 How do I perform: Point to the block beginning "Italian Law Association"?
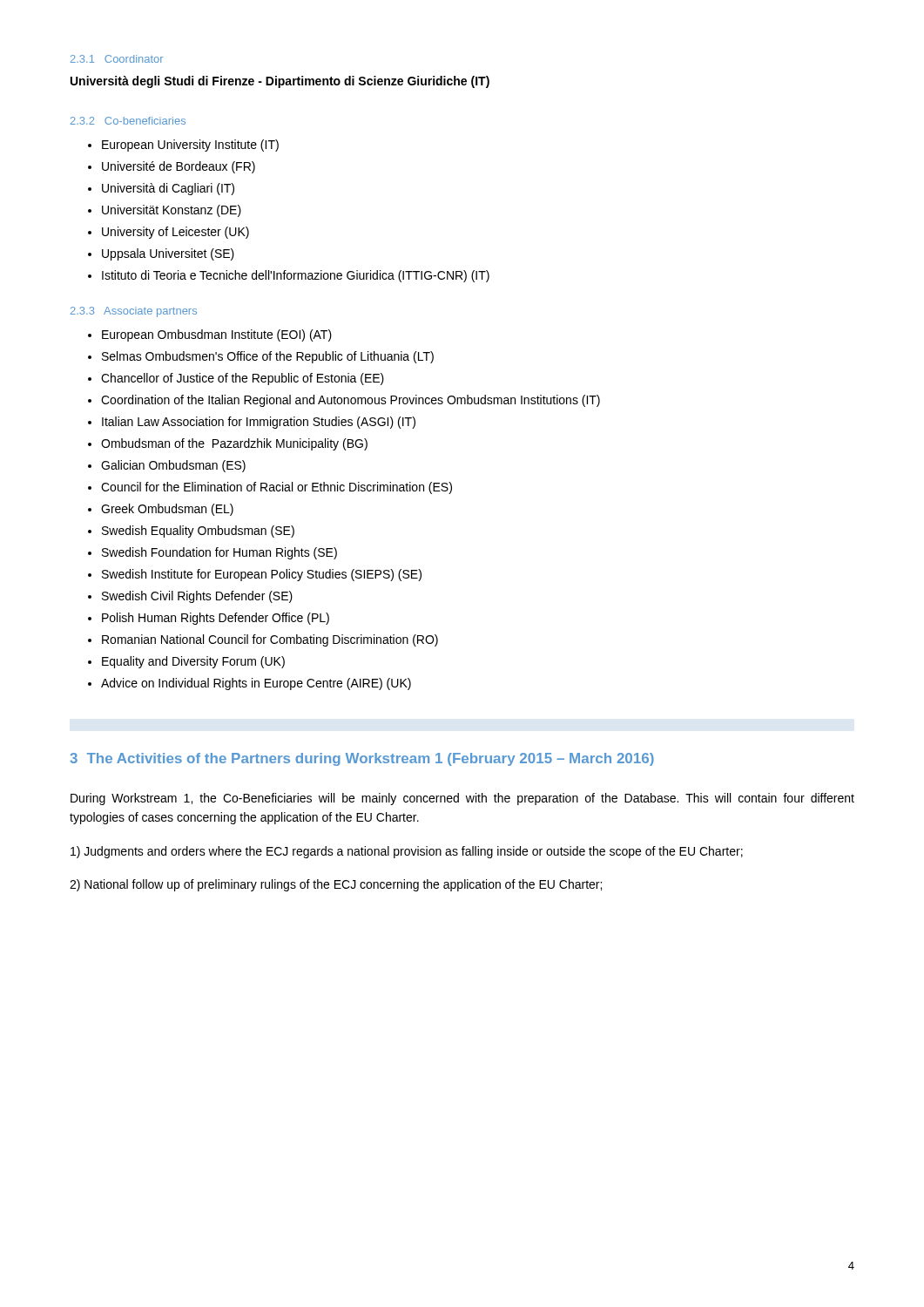coord(259,422)
